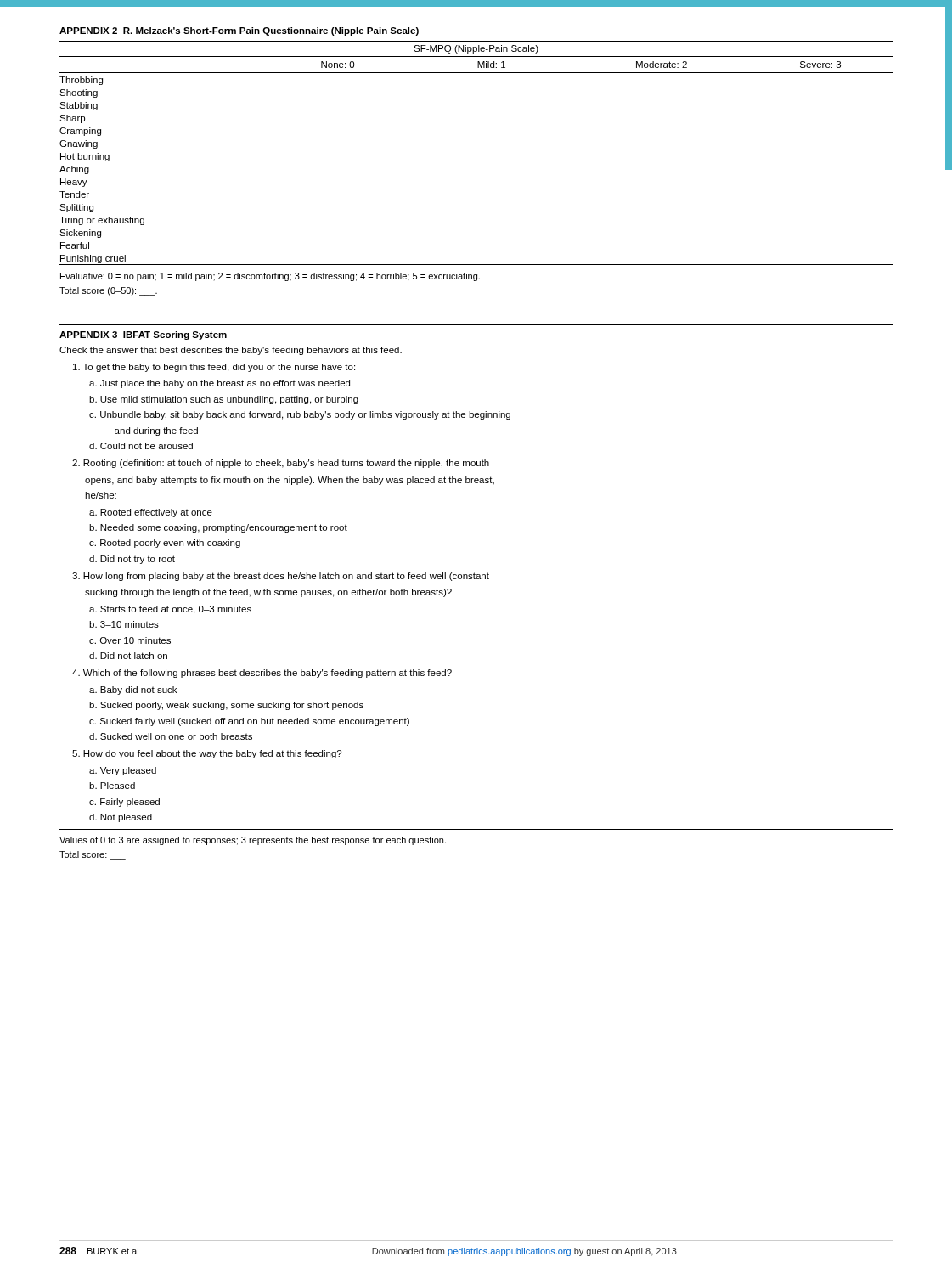Find the table that mentions "None: 0"
Viewport: 952px width, 1274px height.
pos(476,153)
